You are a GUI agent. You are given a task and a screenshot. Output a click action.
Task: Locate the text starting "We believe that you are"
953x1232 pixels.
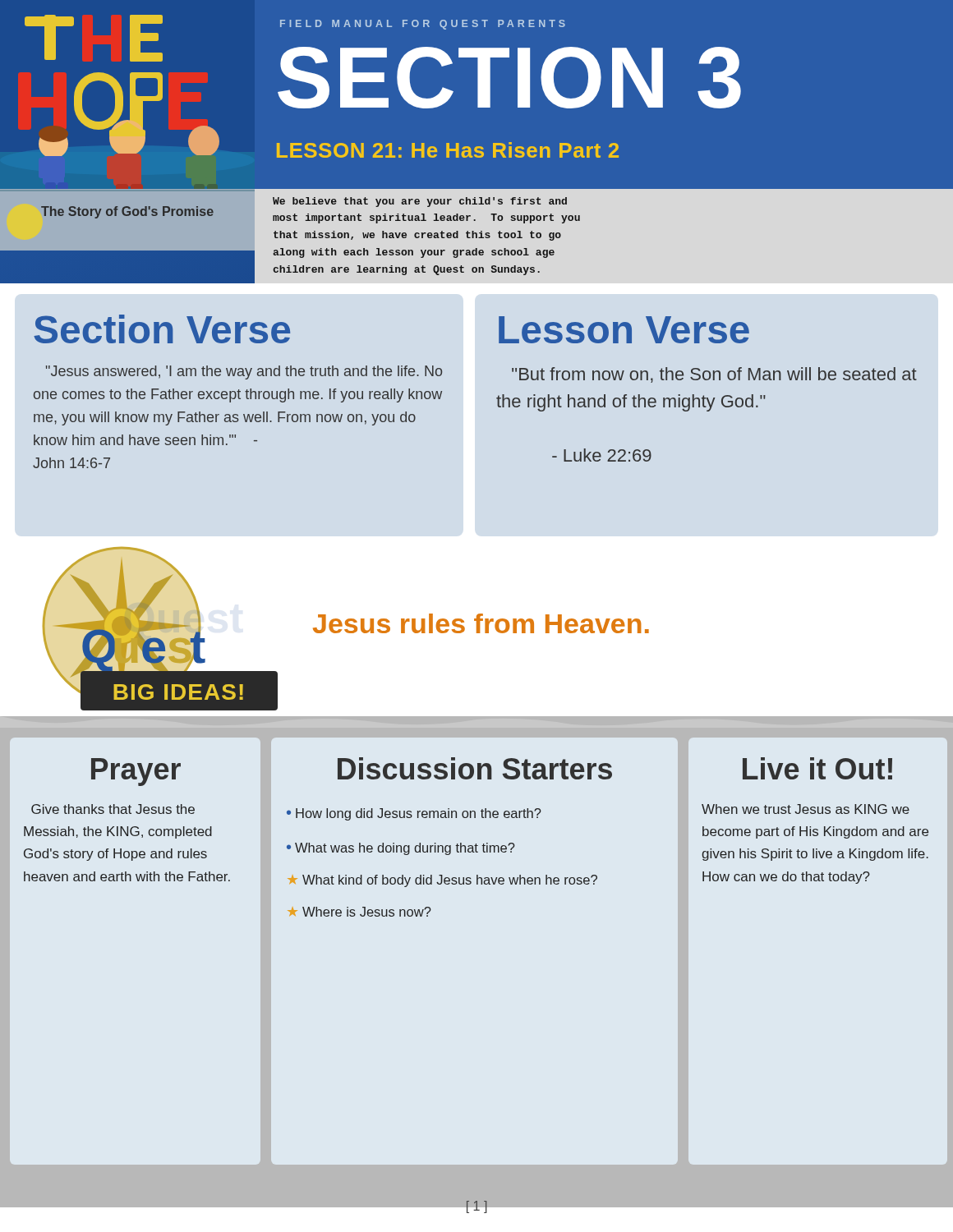[x=427, y=236]
